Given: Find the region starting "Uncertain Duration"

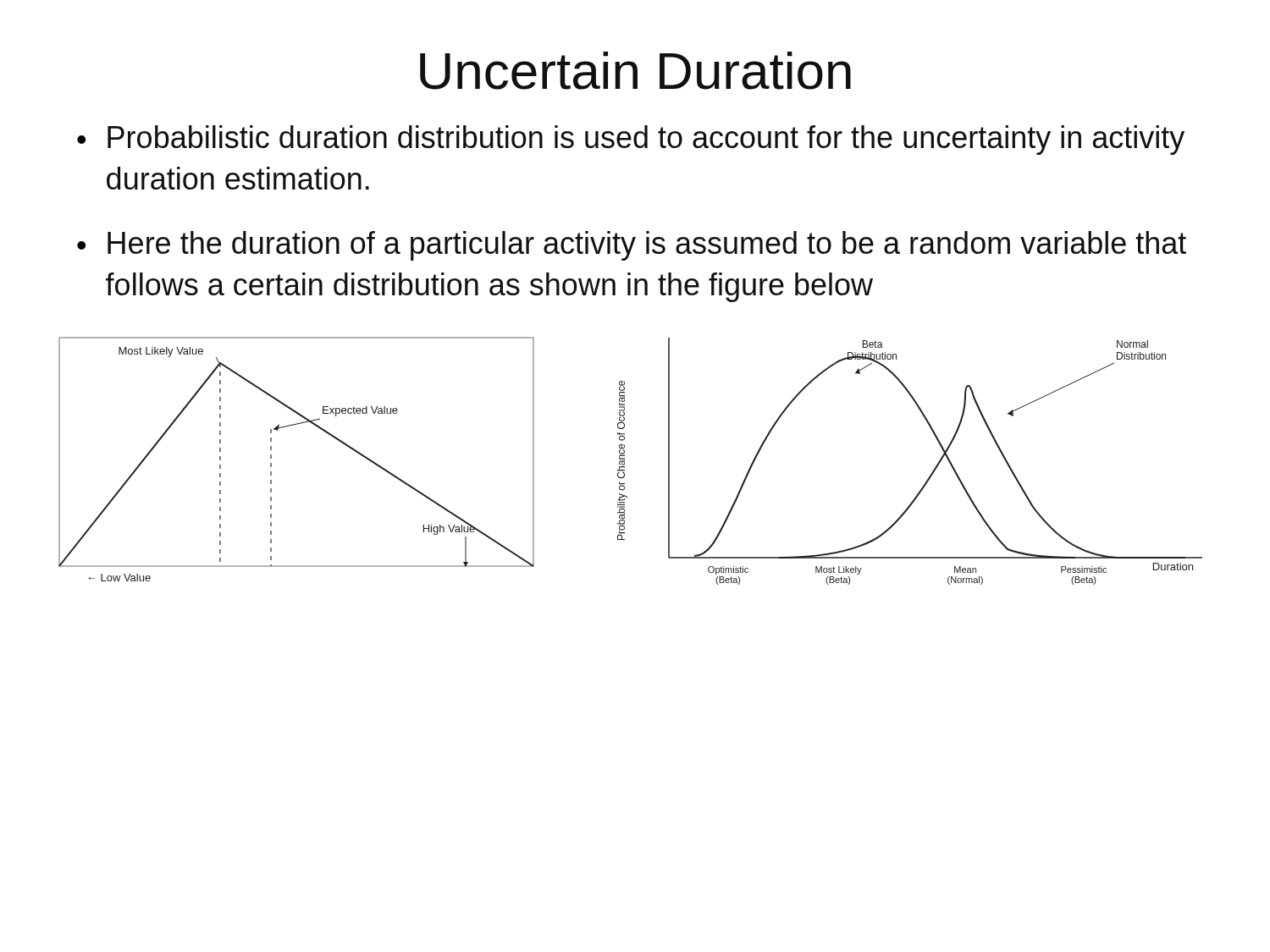Looking at the screenshot, I should (635, 71).
